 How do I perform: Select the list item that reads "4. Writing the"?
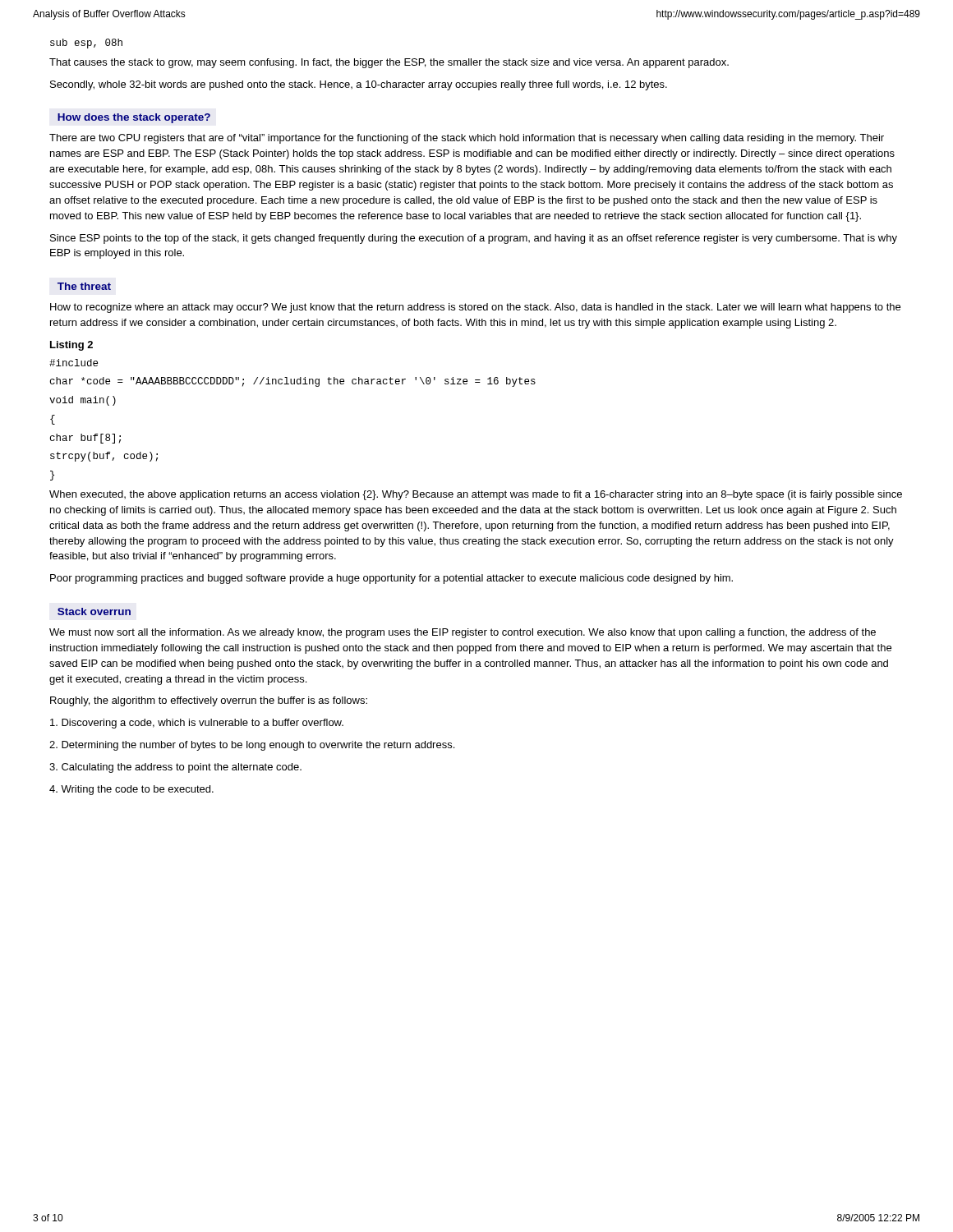132,789
